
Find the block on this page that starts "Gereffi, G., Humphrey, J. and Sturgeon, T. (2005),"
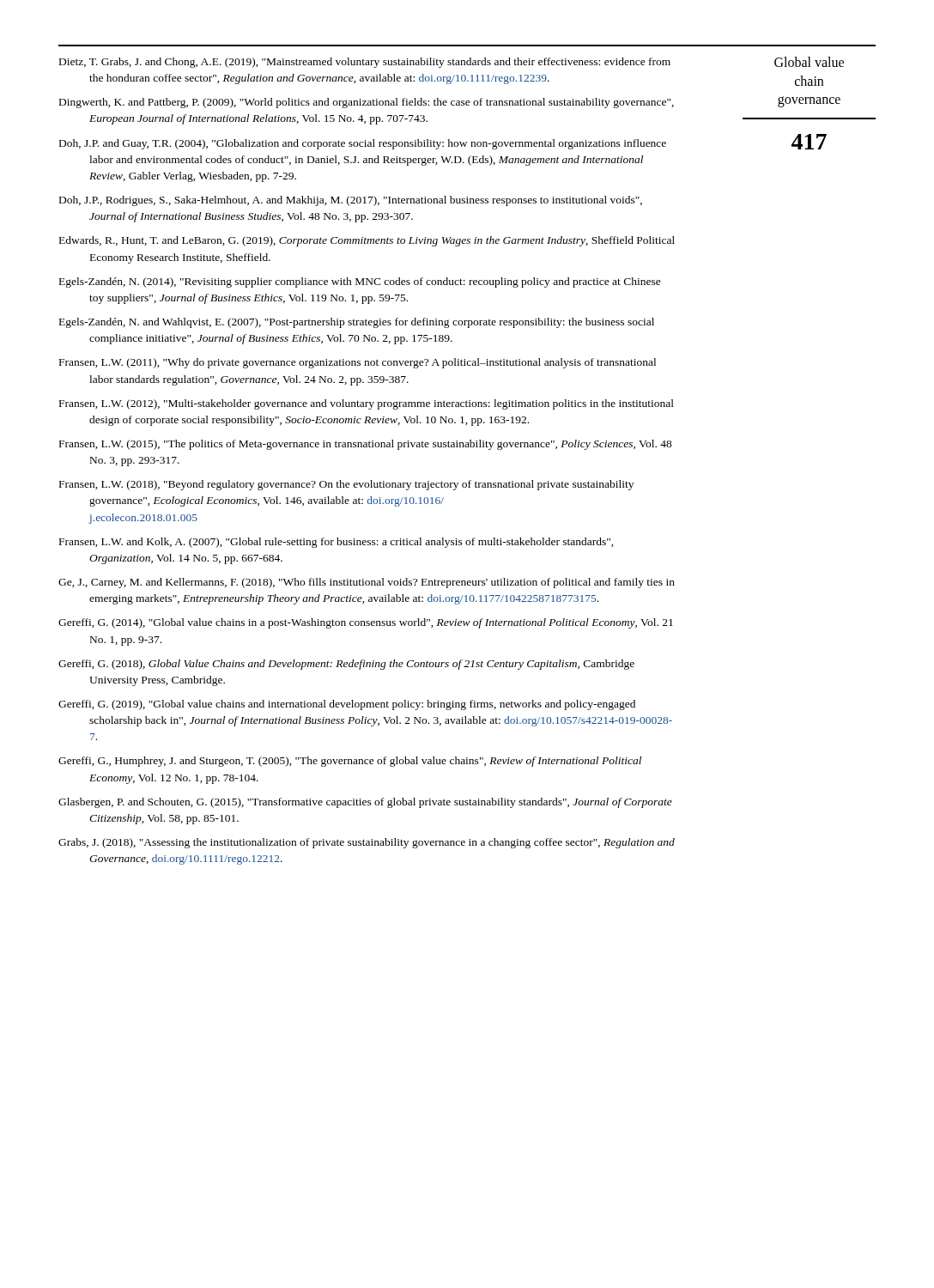pyautogui.click(x=350, y=769)
